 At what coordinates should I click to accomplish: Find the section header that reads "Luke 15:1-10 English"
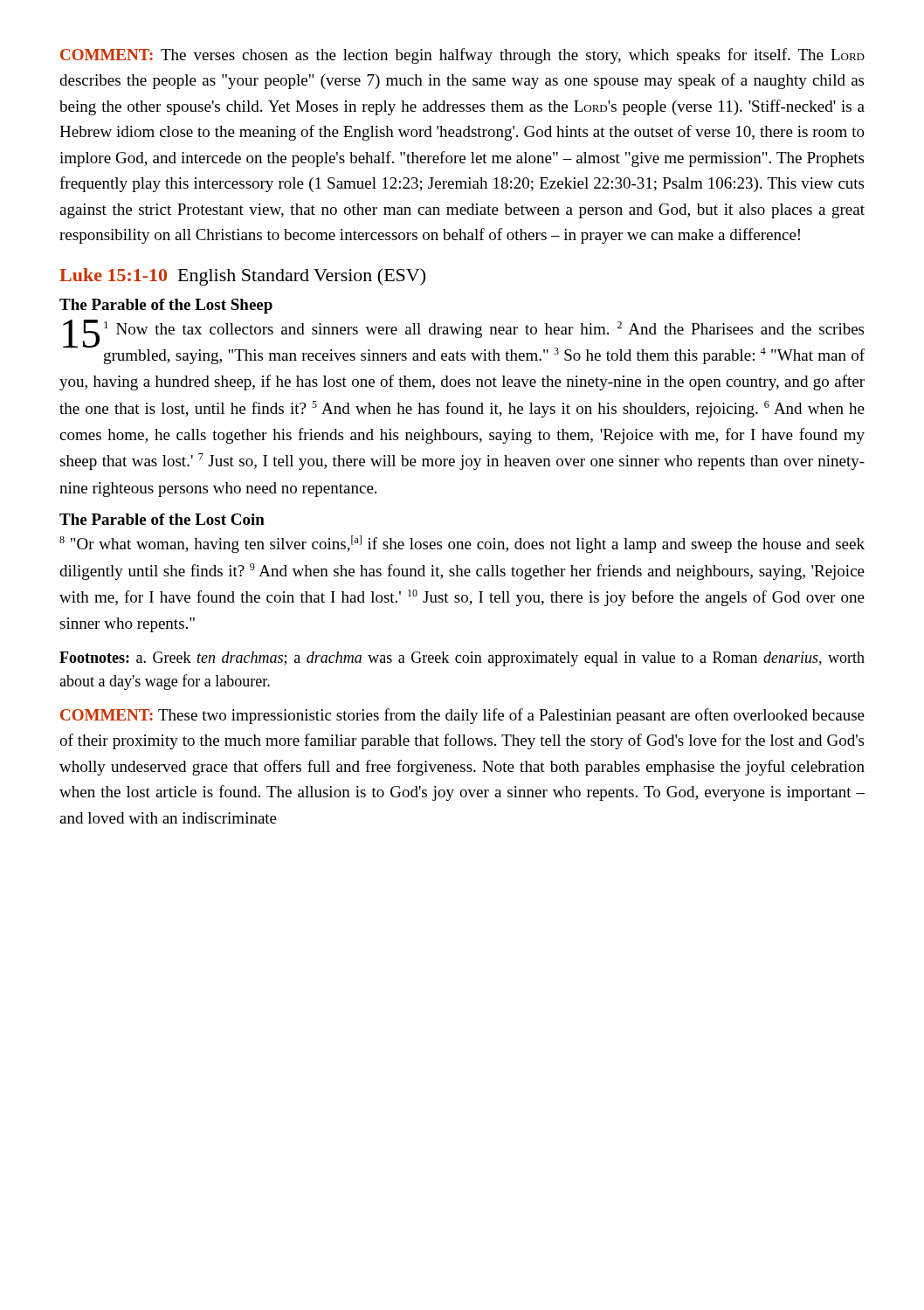[x=243, y=274]
